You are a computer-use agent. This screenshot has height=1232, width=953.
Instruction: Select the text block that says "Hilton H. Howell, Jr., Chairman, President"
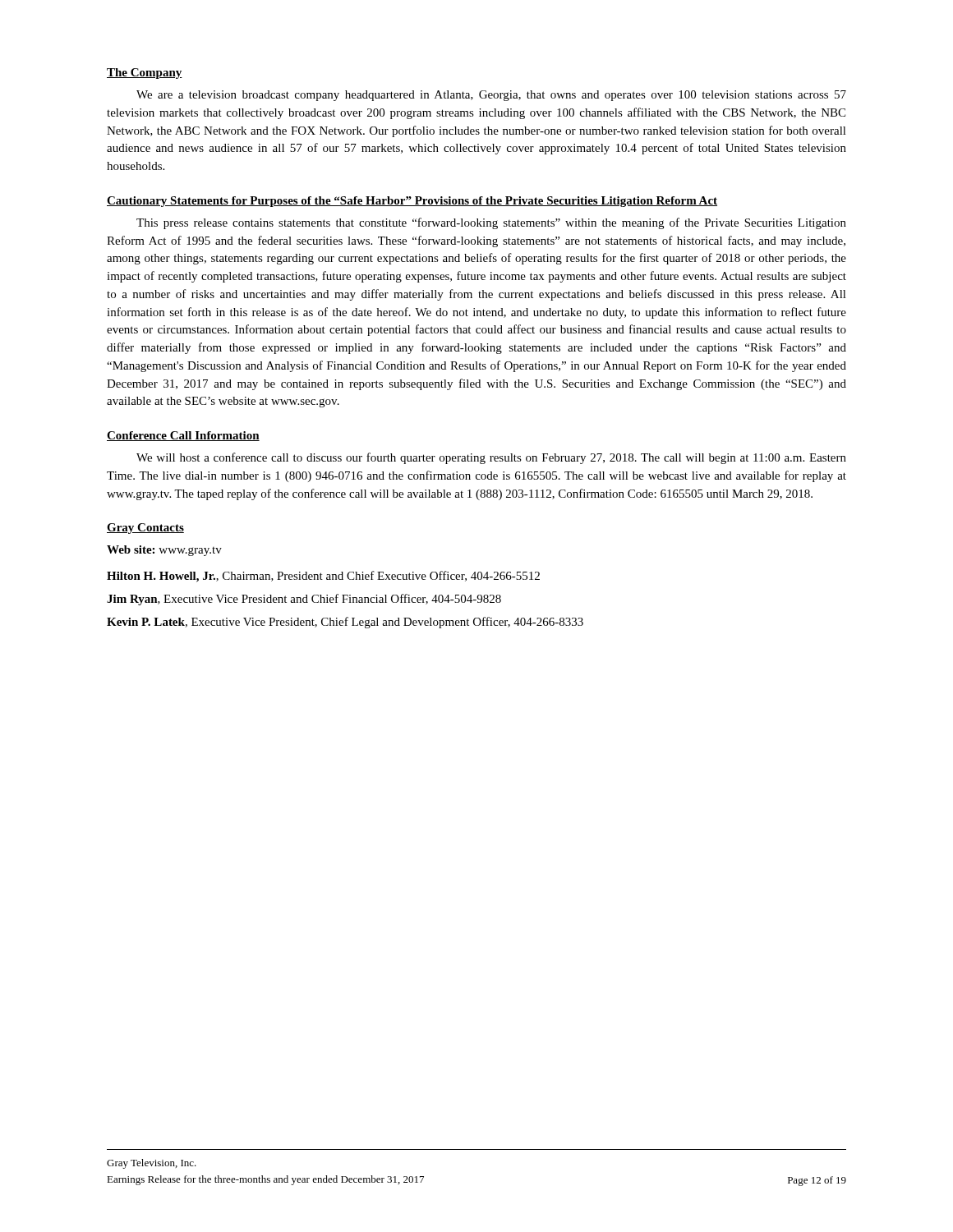(x=324, y=576)
